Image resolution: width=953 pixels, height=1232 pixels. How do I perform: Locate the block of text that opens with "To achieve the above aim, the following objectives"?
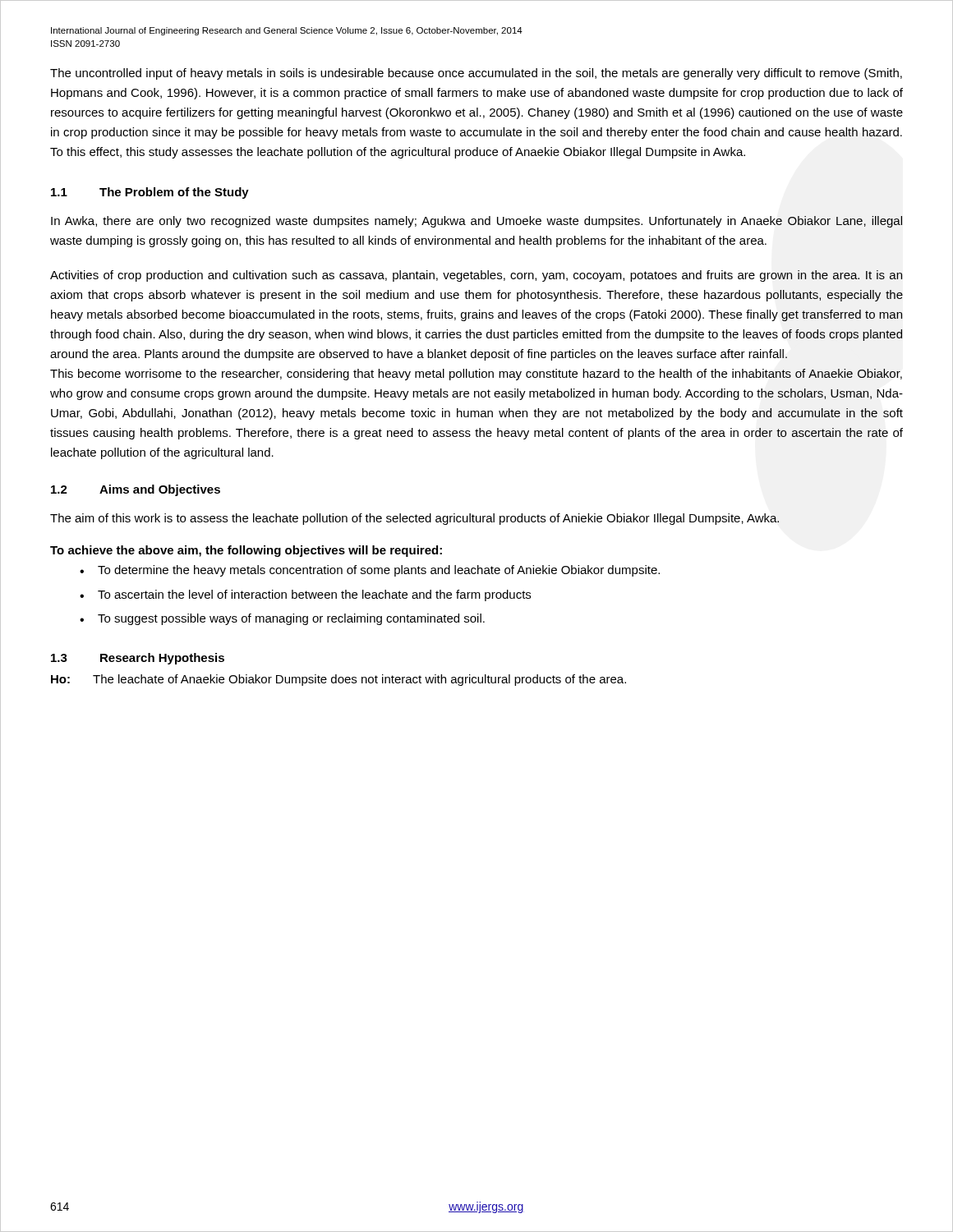click(246, 551)
